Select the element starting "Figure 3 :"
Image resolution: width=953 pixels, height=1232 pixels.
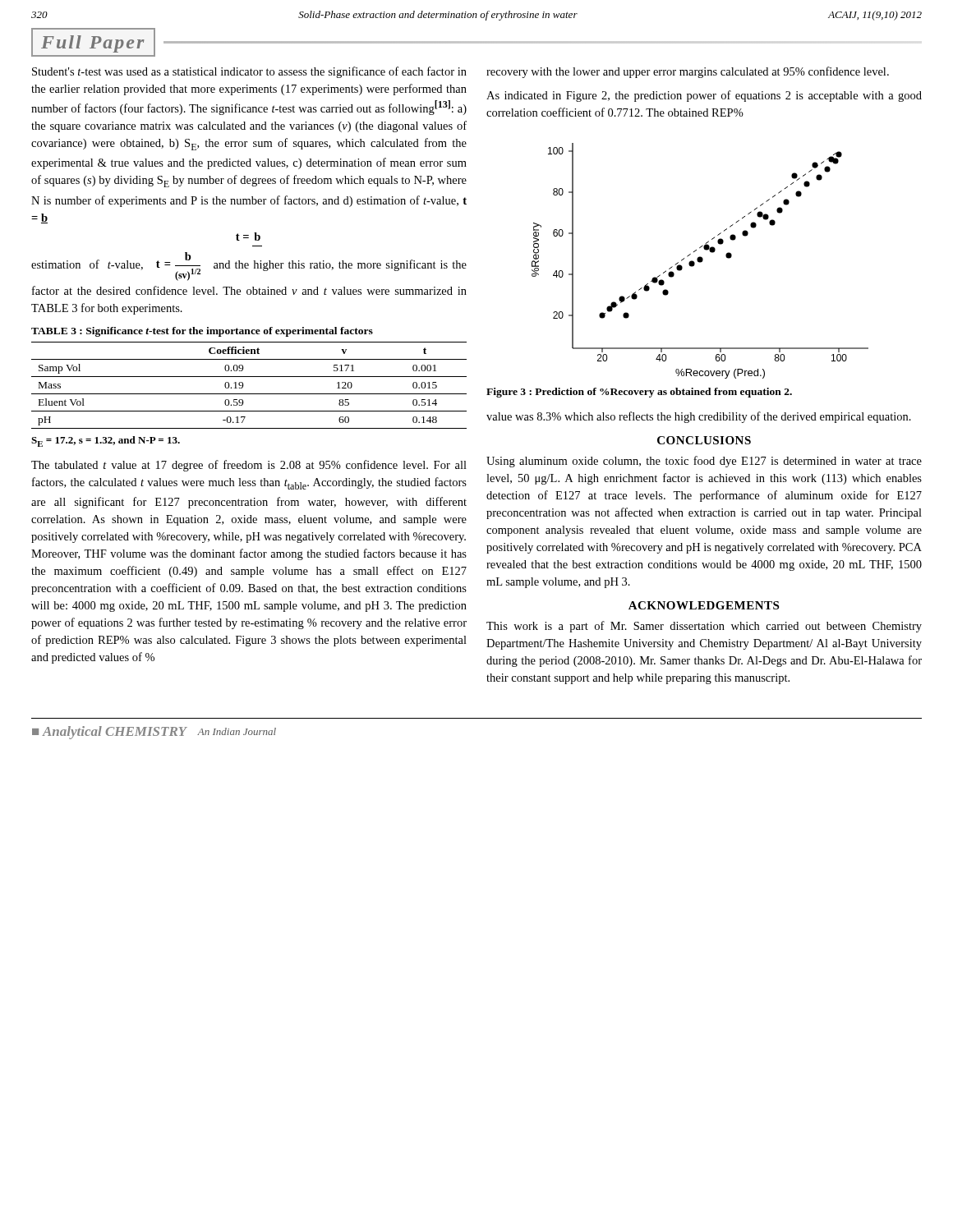639,391
